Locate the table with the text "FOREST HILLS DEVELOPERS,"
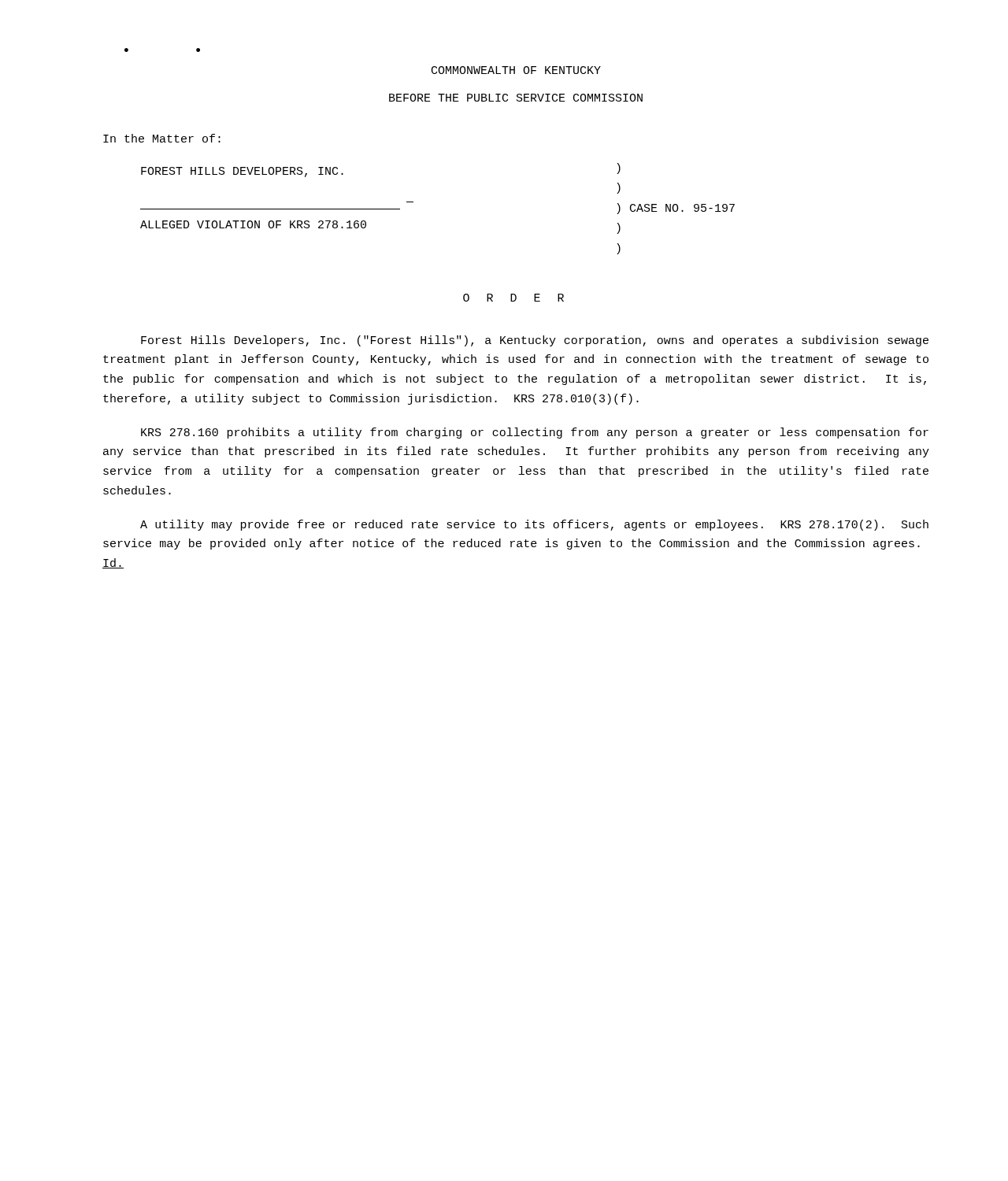1008x1181 pixels. [x=516, y=209]
